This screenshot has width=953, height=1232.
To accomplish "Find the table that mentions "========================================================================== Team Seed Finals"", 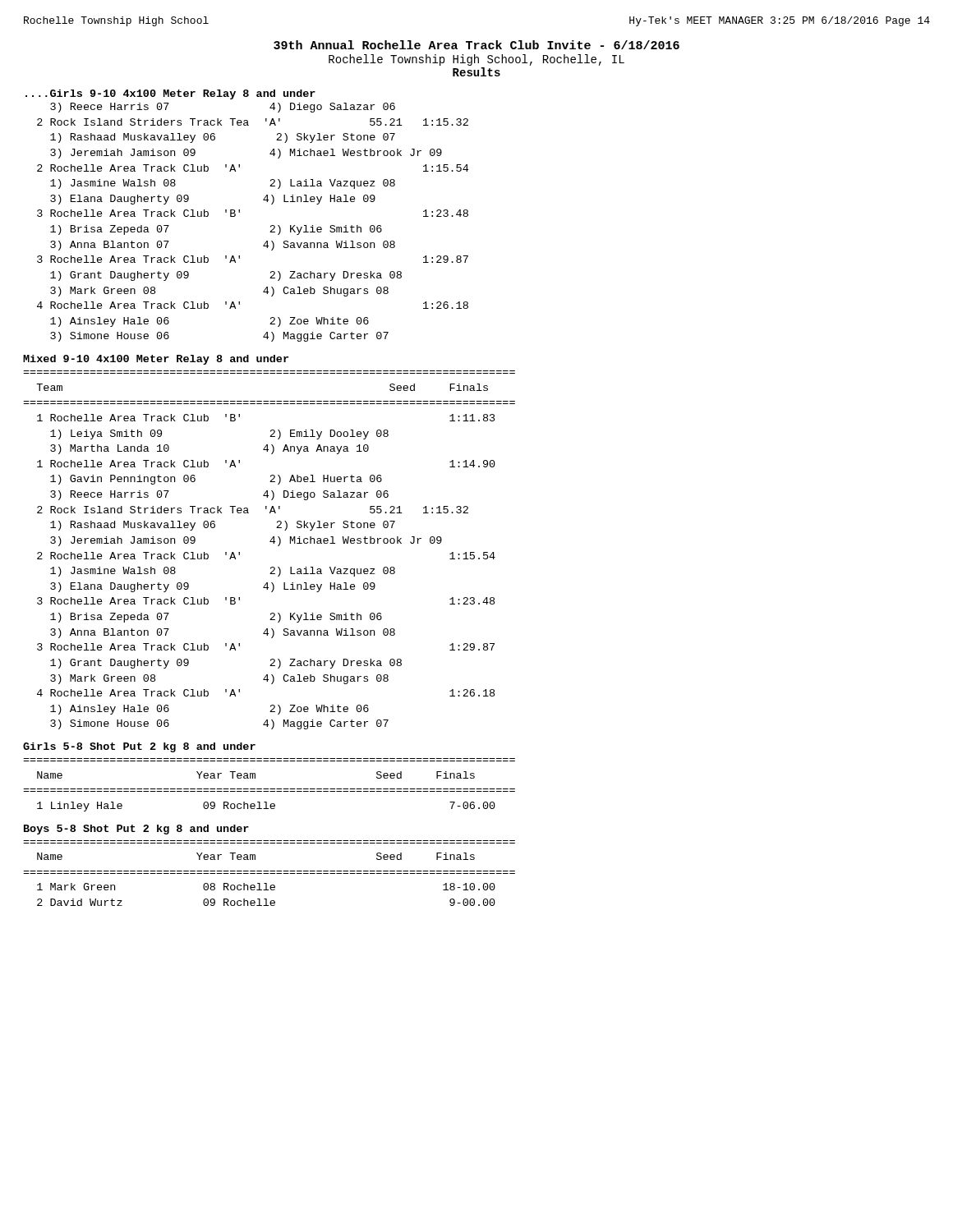I will [476, 549].
